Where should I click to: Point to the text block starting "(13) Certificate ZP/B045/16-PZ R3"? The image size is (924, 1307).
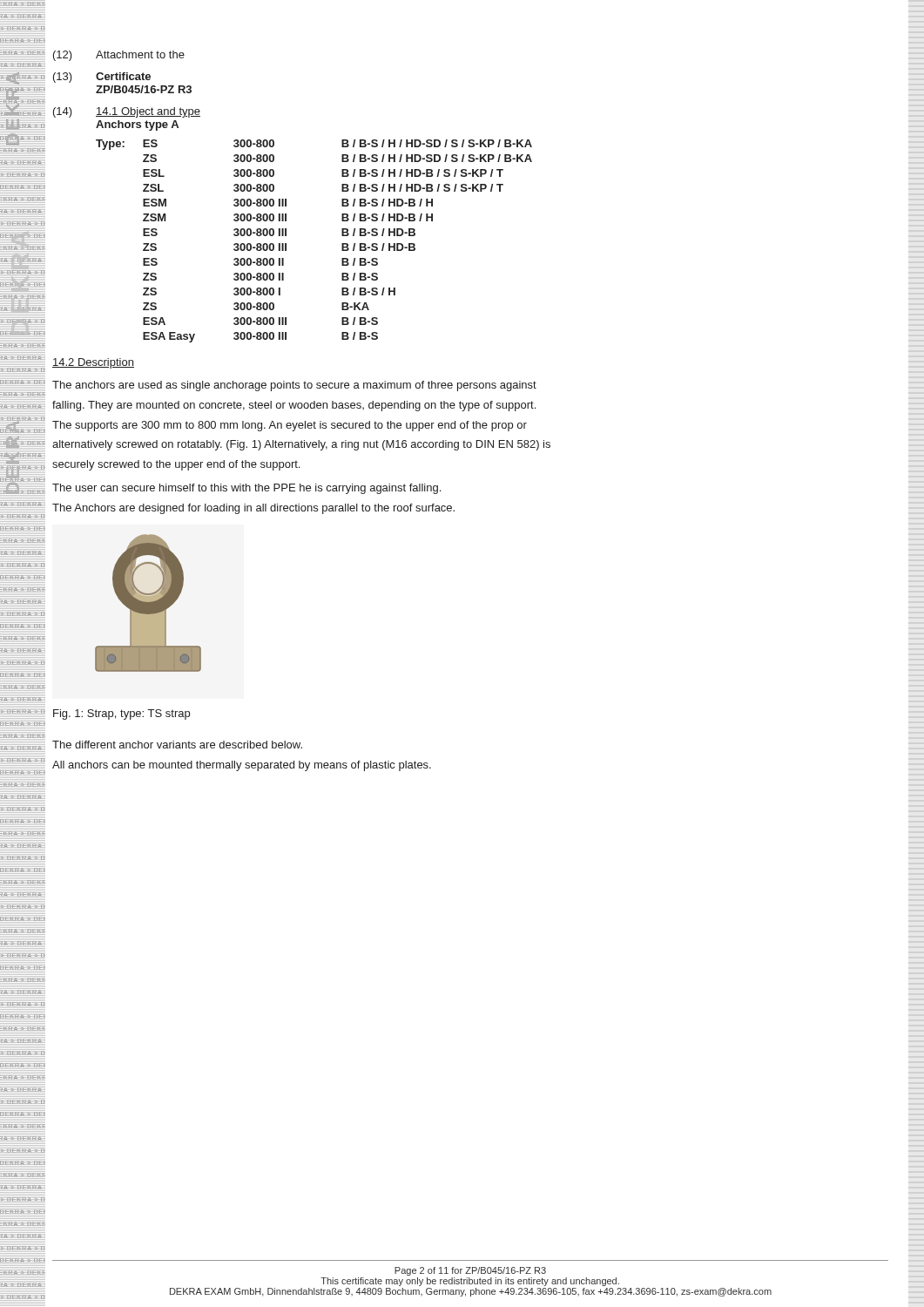(x=122, y=83)
